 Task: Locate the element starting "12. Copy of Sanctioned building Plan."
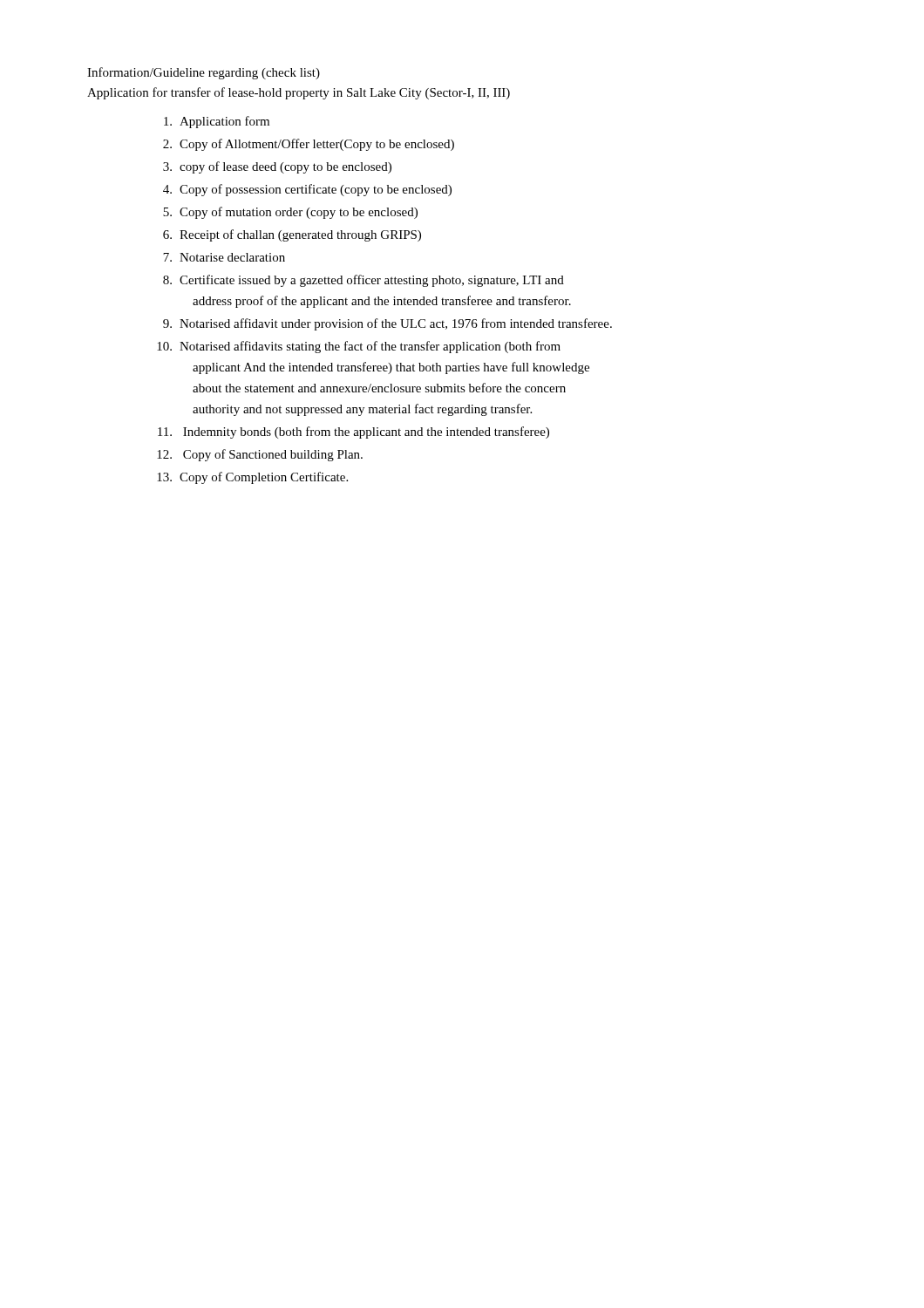[260, 455]
